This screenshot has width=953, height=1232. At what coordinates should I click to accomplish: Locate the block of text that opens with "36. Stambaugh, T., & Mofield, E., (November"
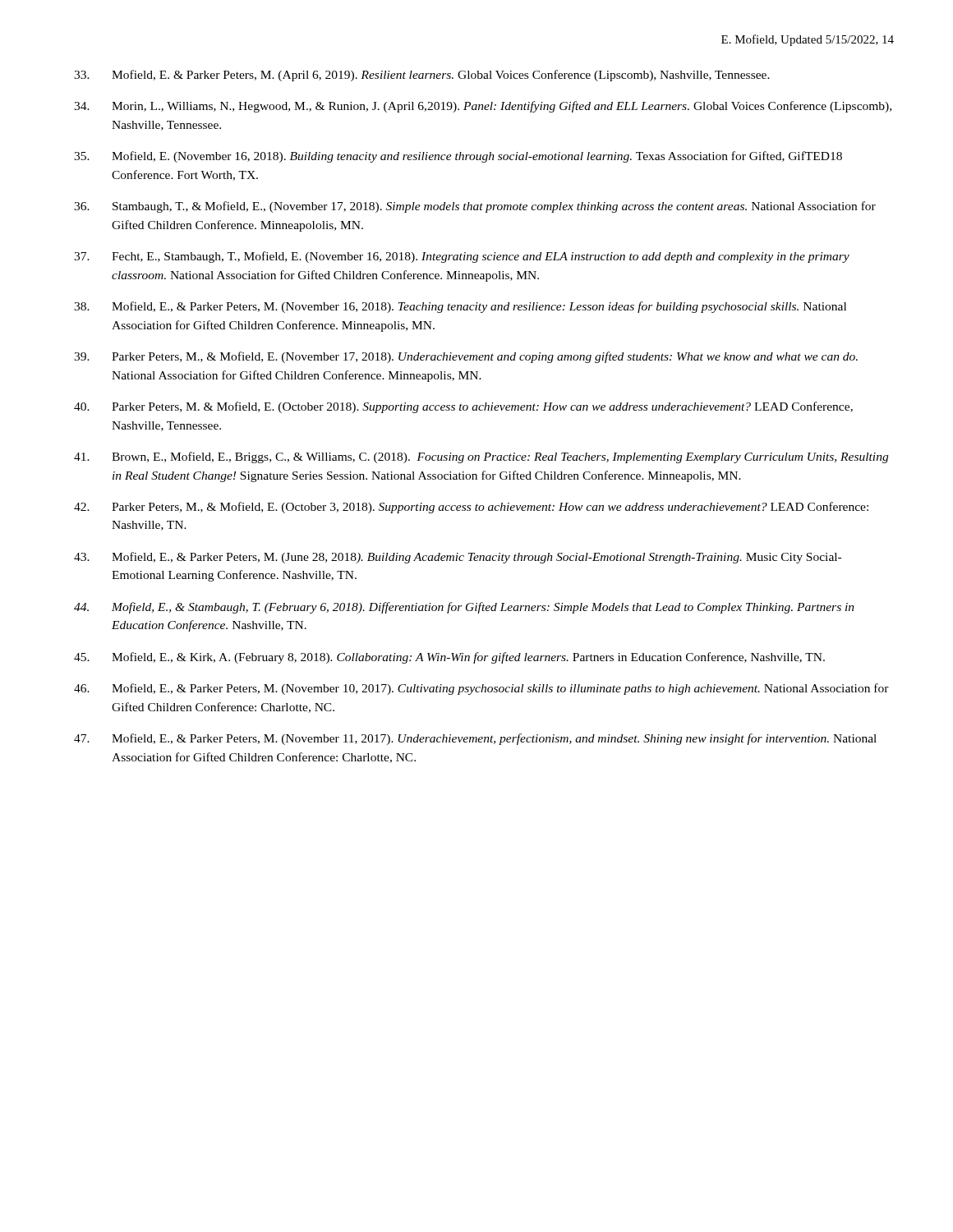click(484, 216)
